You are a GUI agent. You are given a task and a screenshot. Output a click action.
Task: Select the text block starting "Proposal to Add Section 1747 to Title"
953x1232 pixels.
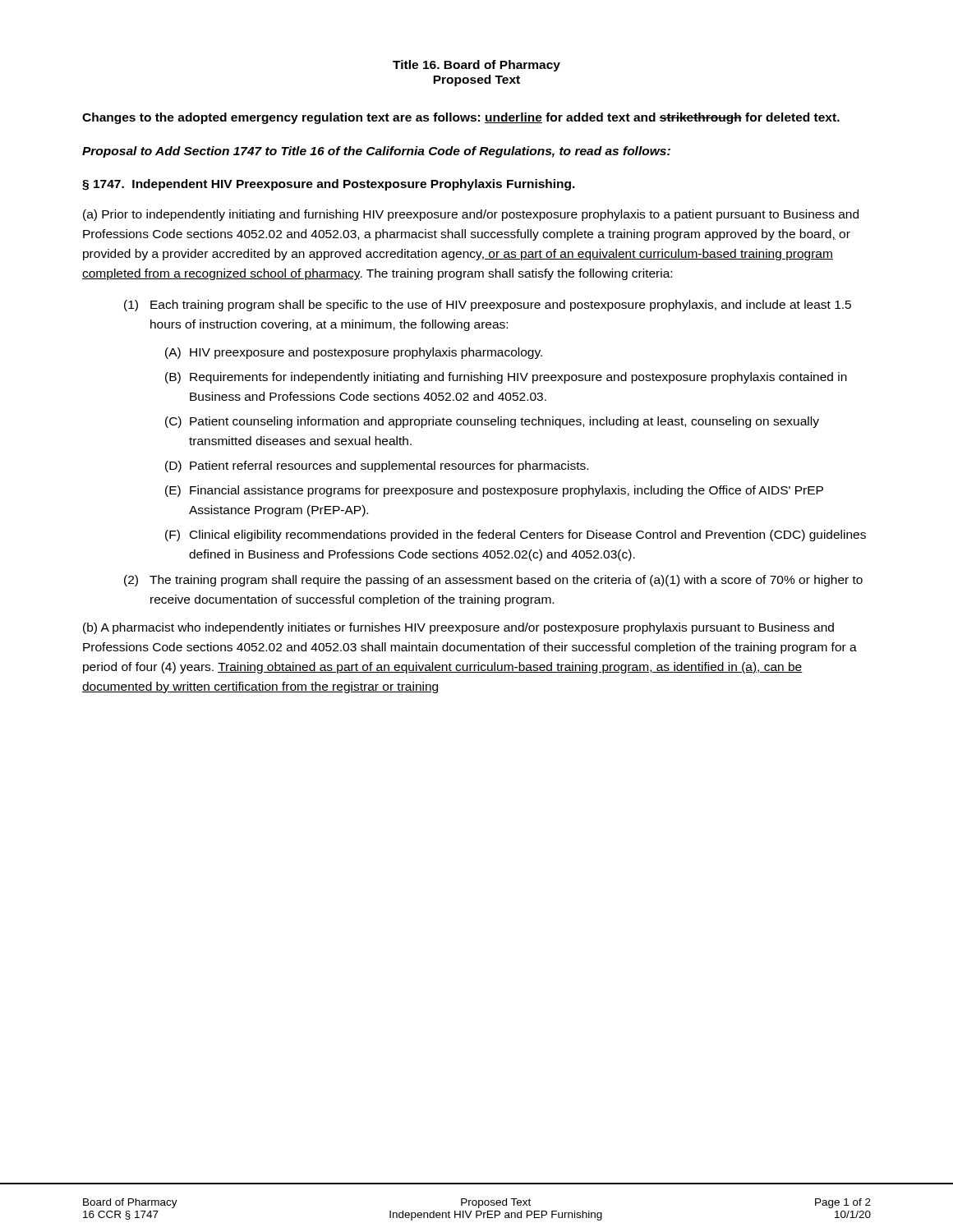376,151
